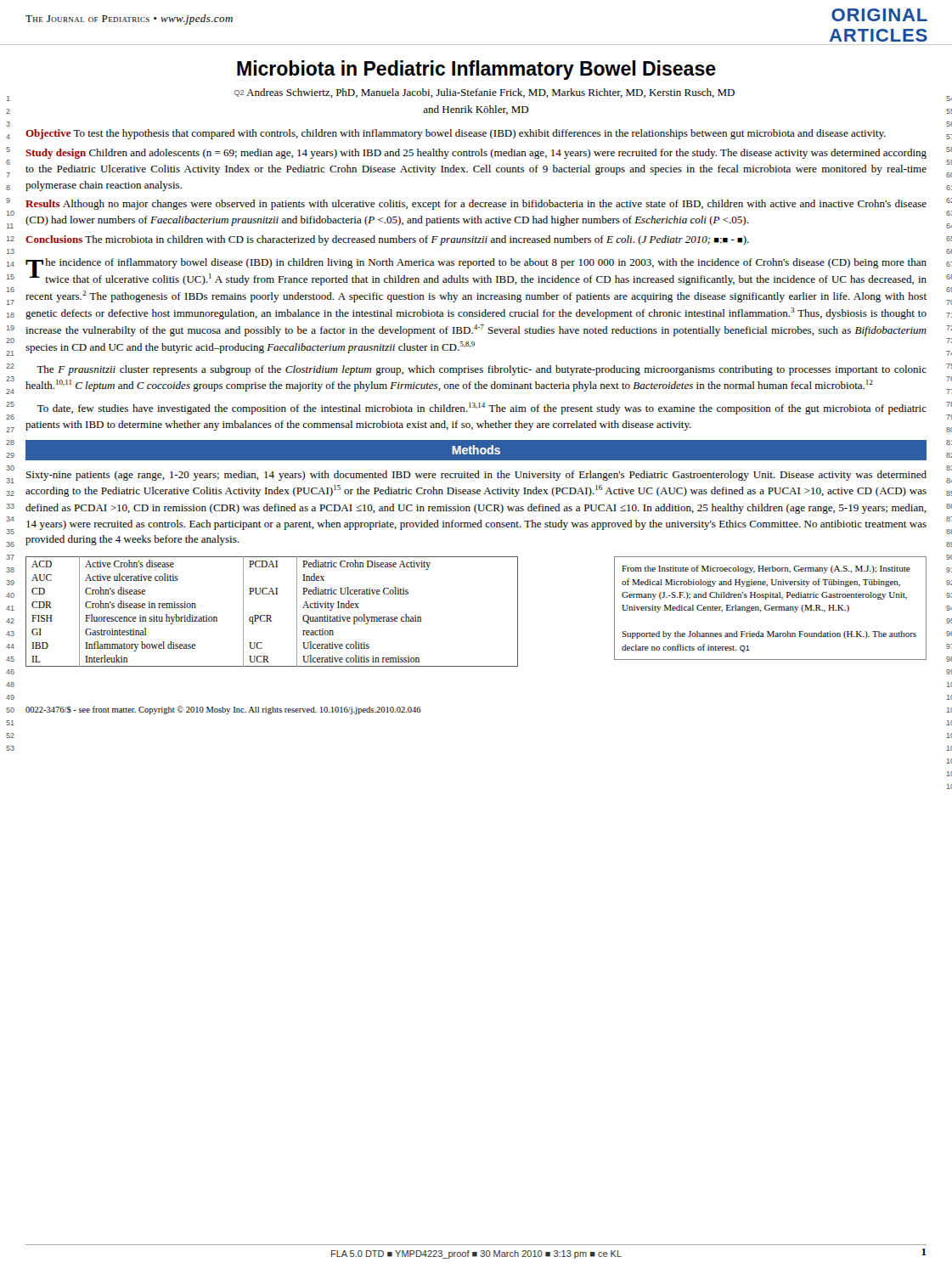Locate the block of text that opens with "To date, few studies have"
The height and width of the screenshot is (1274, 952).
(476, 416)
